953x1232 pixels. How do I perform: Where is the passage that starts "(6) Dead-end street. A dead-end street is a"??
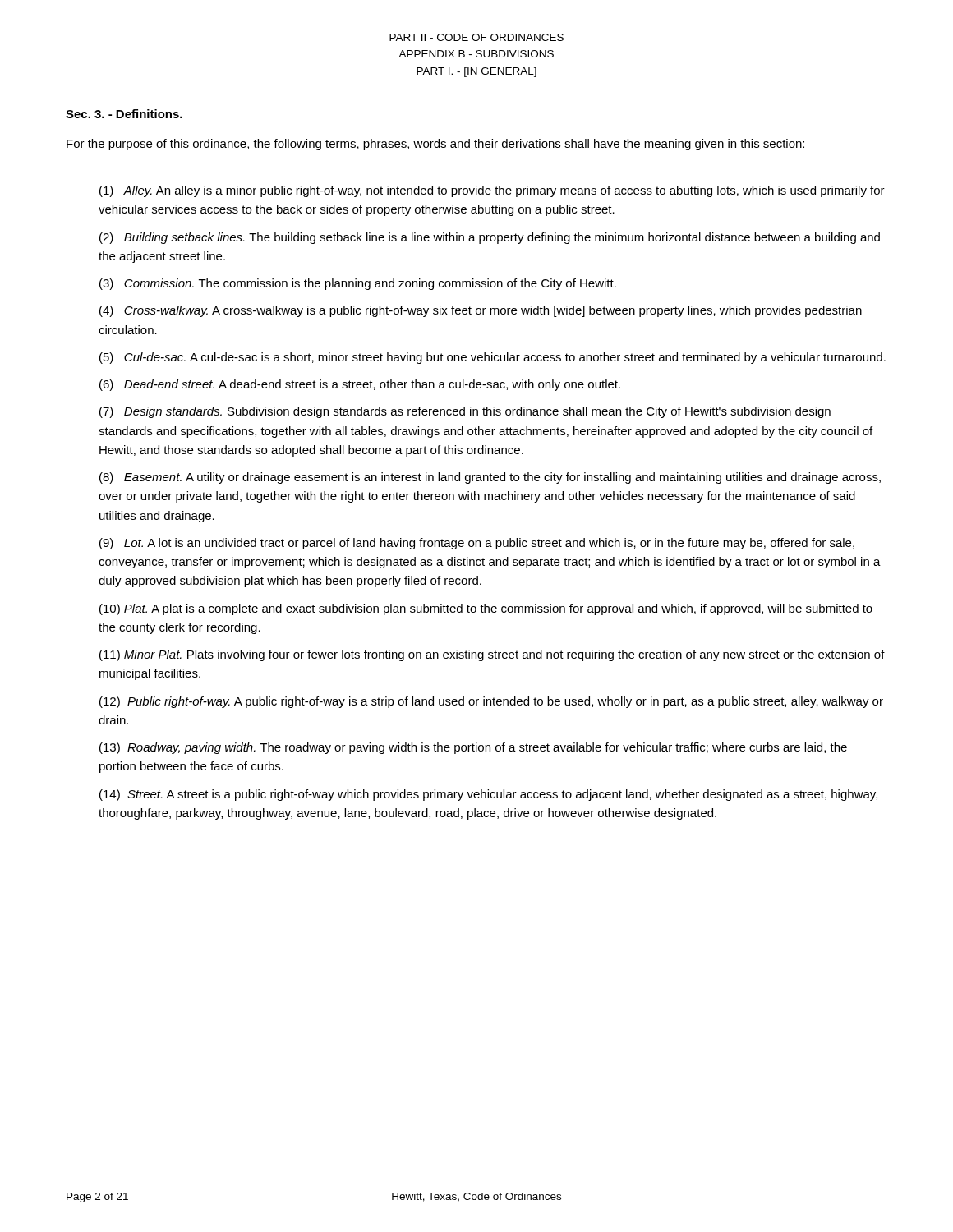[x=360, y=384]
